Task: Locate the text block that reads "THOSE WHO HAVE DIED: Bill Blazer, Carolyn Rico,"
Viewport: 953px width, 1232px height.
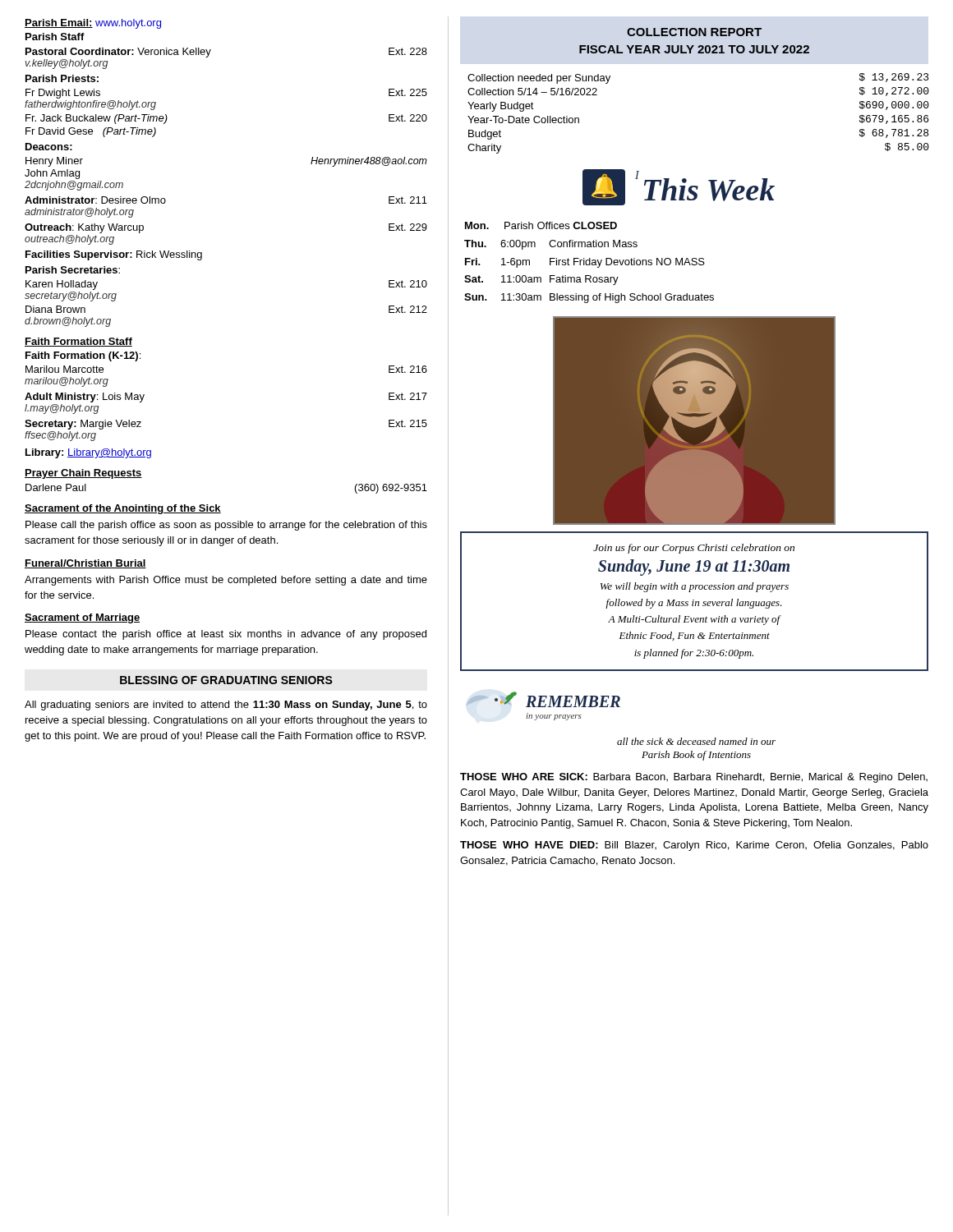Action: pos(694,853)
